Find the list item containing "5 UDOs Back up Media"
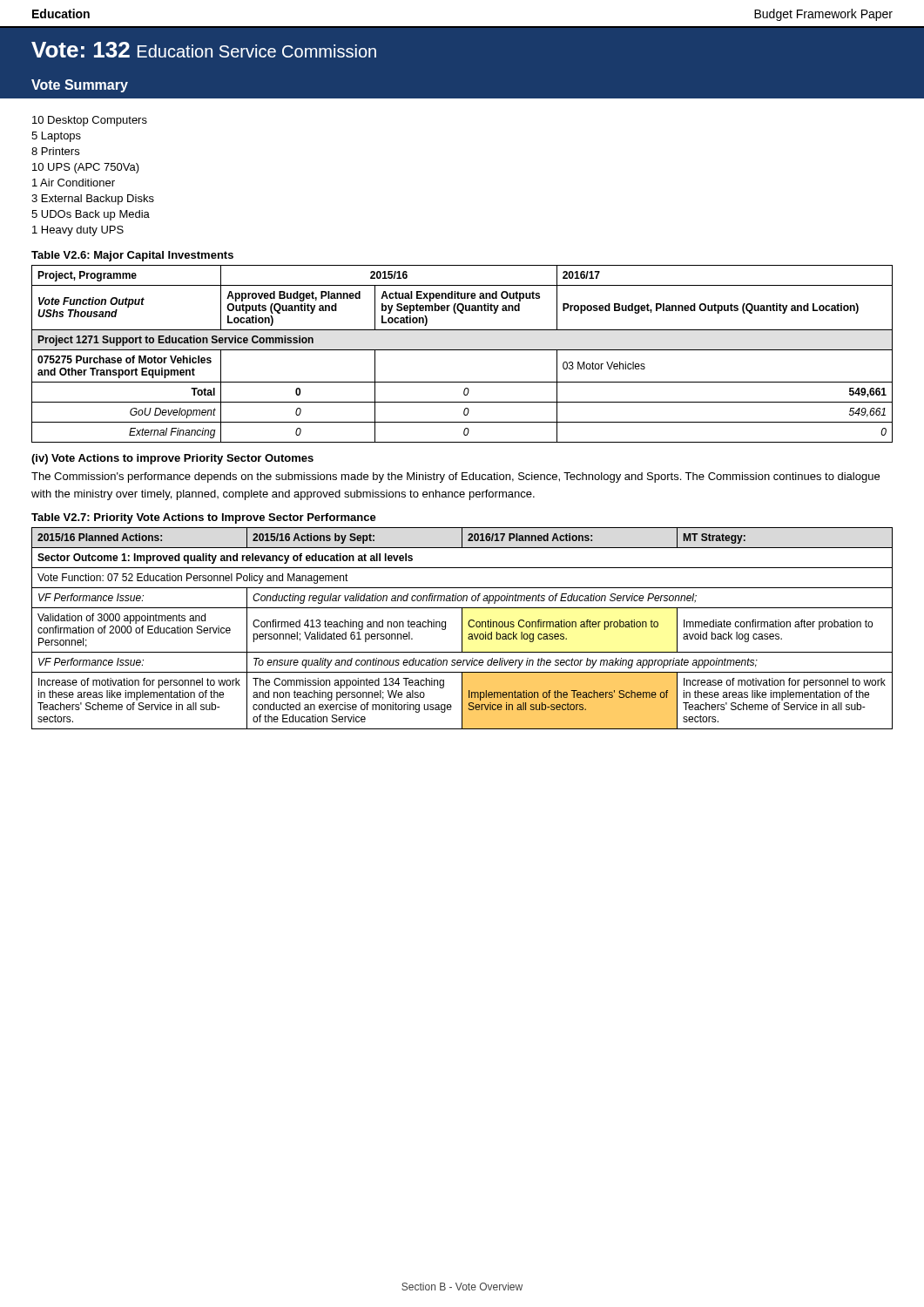This screenshot has width=924, height=1307. (91, 214)
